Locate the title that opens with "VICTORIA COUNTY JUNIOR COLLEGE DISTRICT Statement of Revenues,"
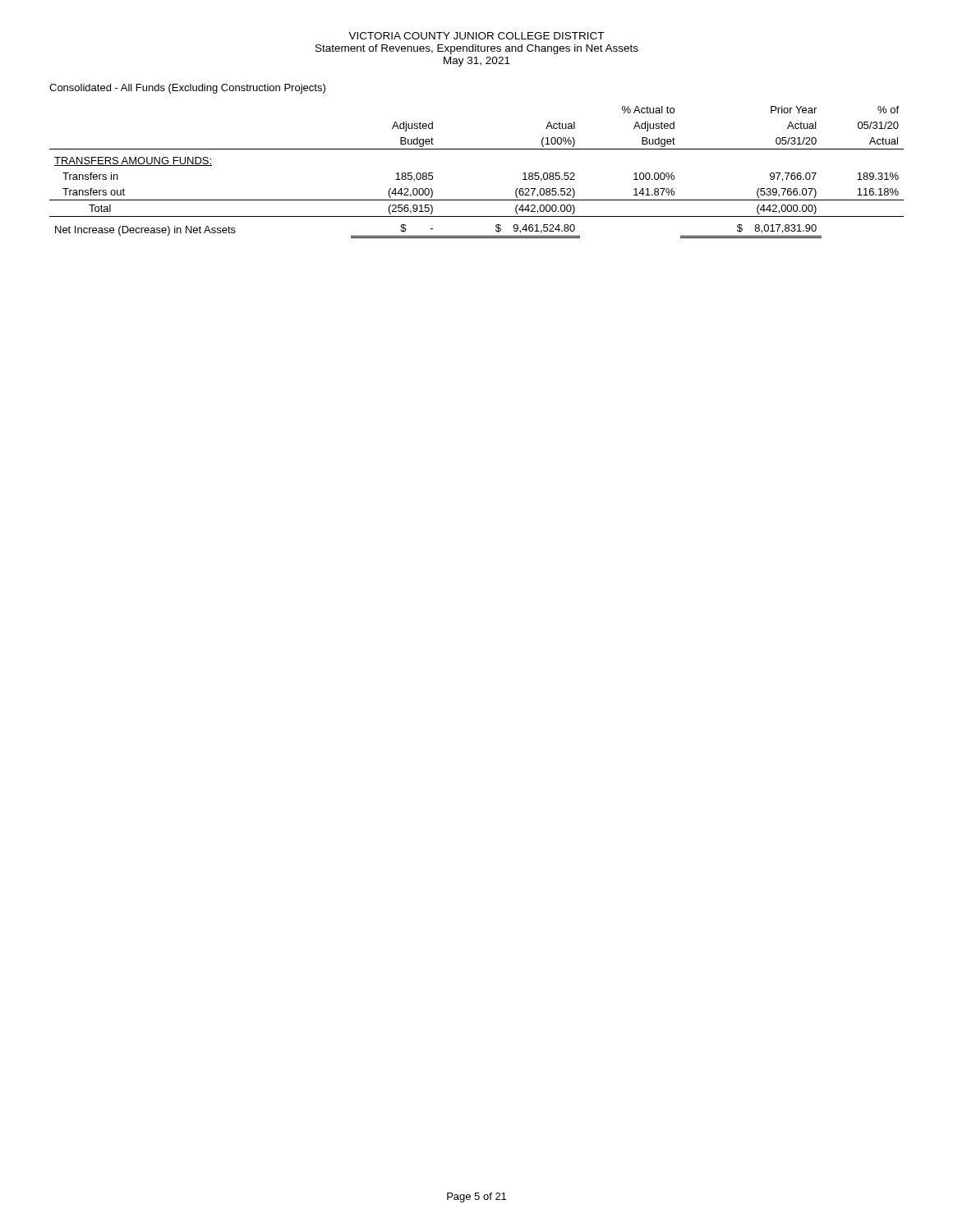Viewport: 953px width, 1232px height. pyautogui.click(x=476, y=48)
